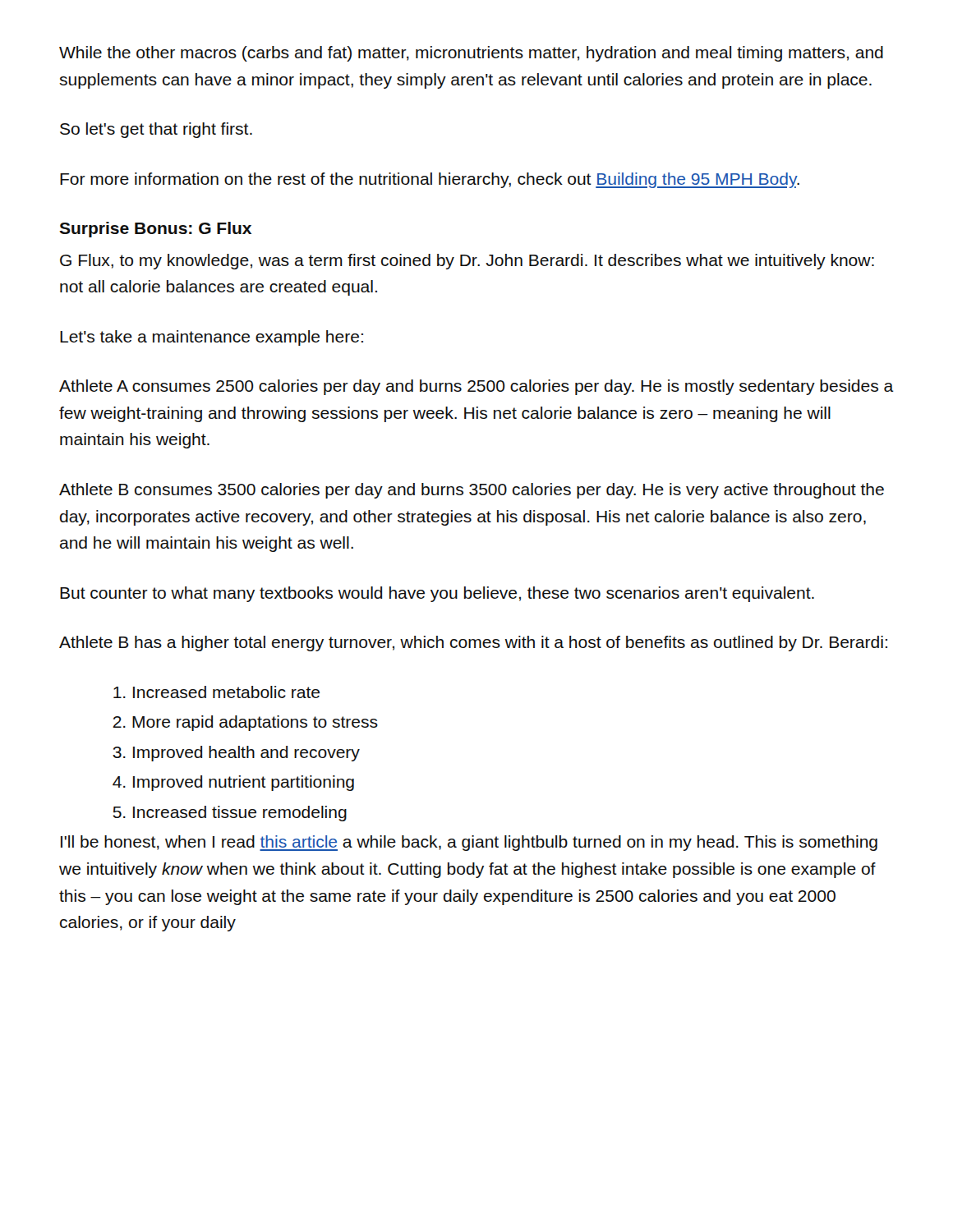
Task: Find the text block that says "I'll be honest, when I"
Action: tap(469, 882)
